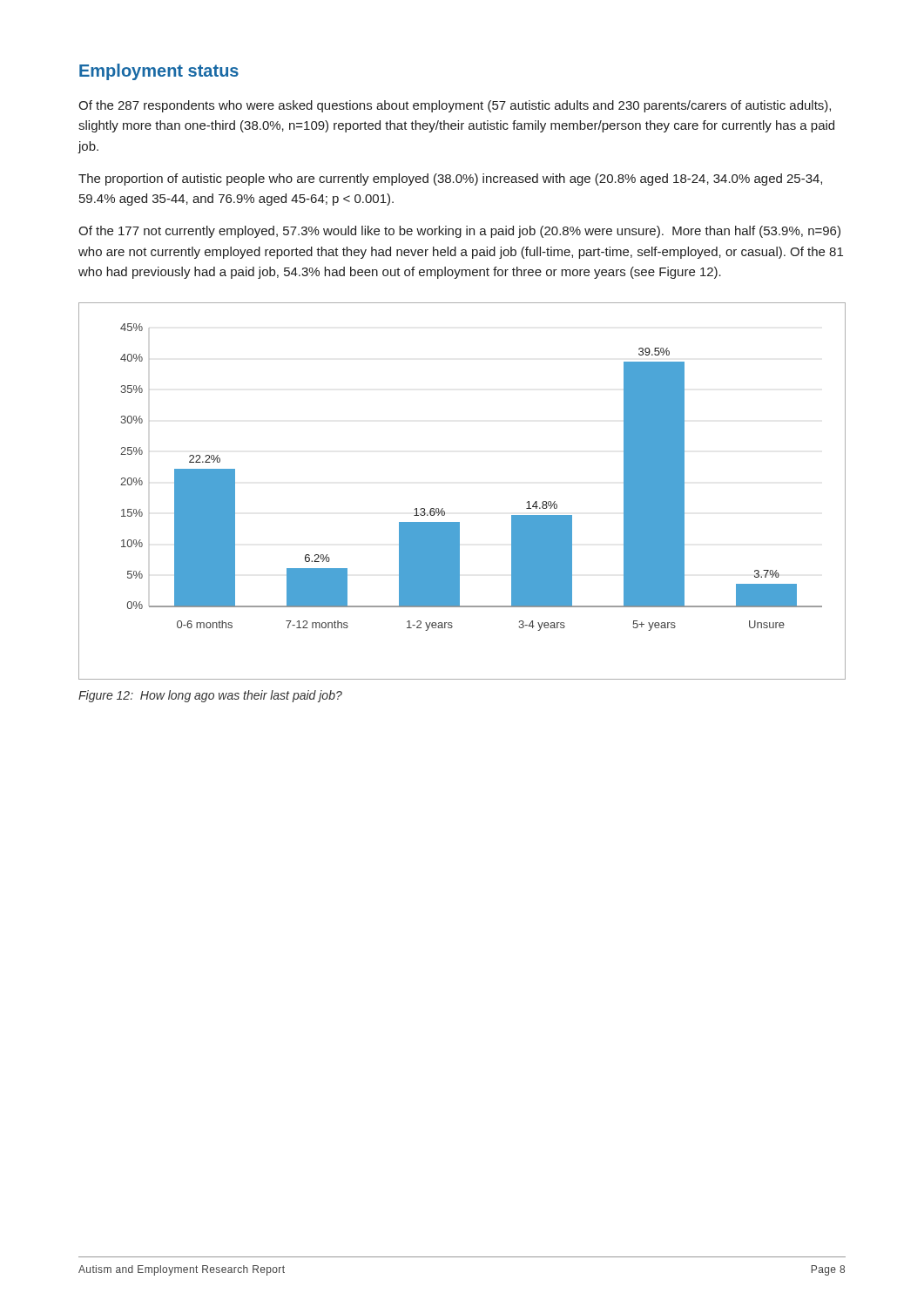924x1307 pixels.
Task: Select the text block with the text "Of the 287 respondents who were asked"
Action: 457,125
